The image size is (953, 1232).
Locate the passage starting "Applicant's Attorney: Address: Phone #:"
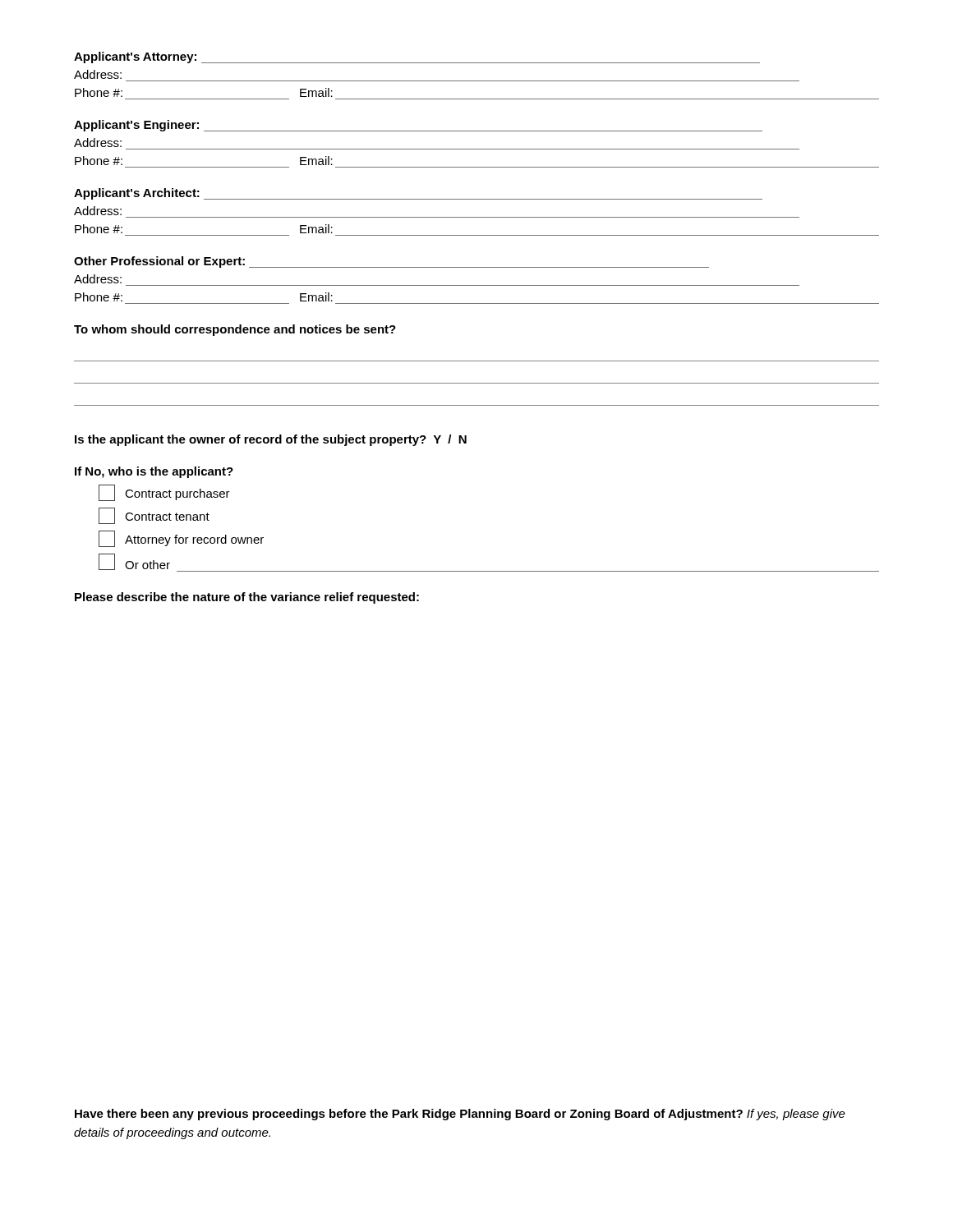point(476,74)
